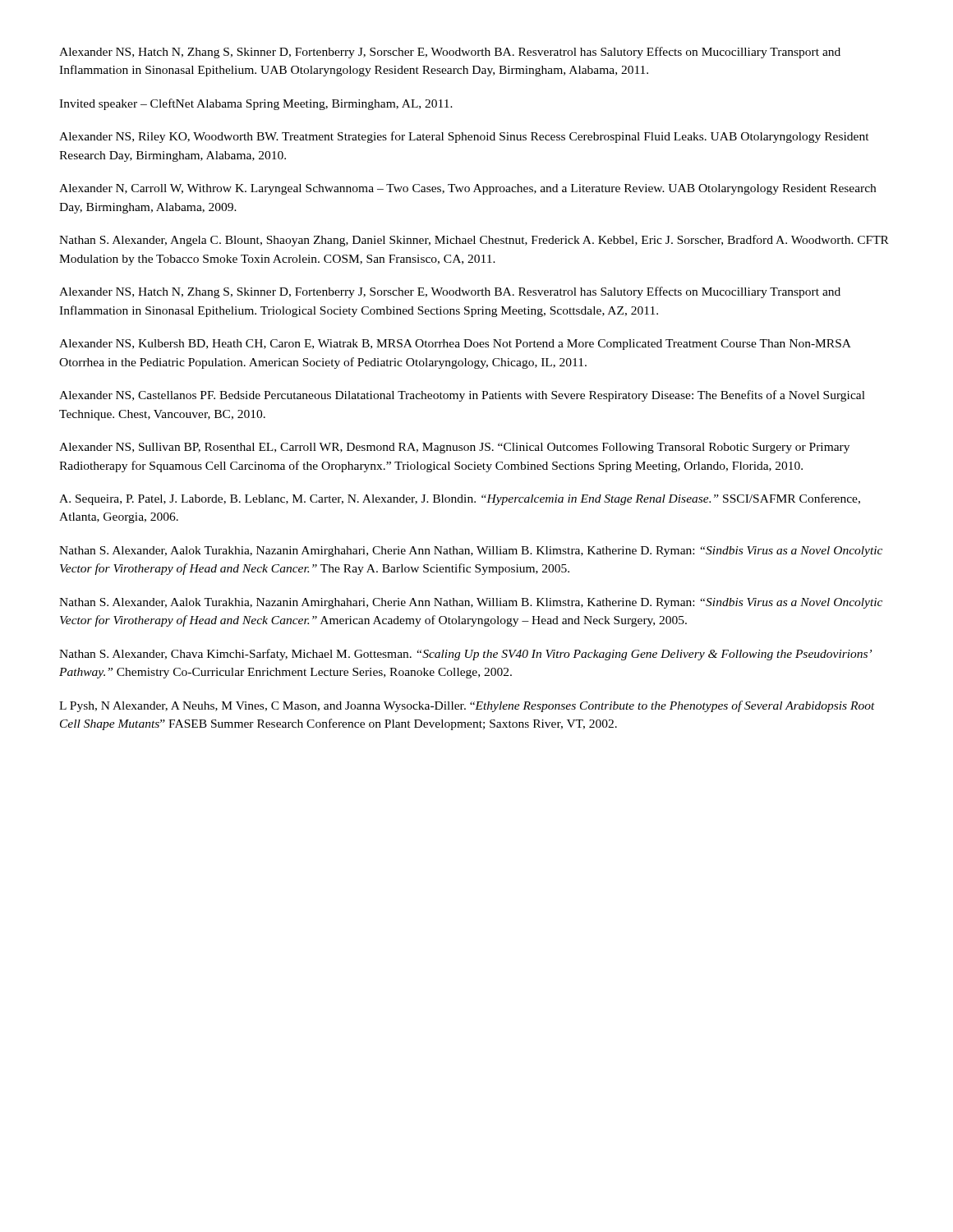953x1232 pixels.
Task: Navigate to the text starting "L Pysh, N Alexander,"
Action: [467, 714]
